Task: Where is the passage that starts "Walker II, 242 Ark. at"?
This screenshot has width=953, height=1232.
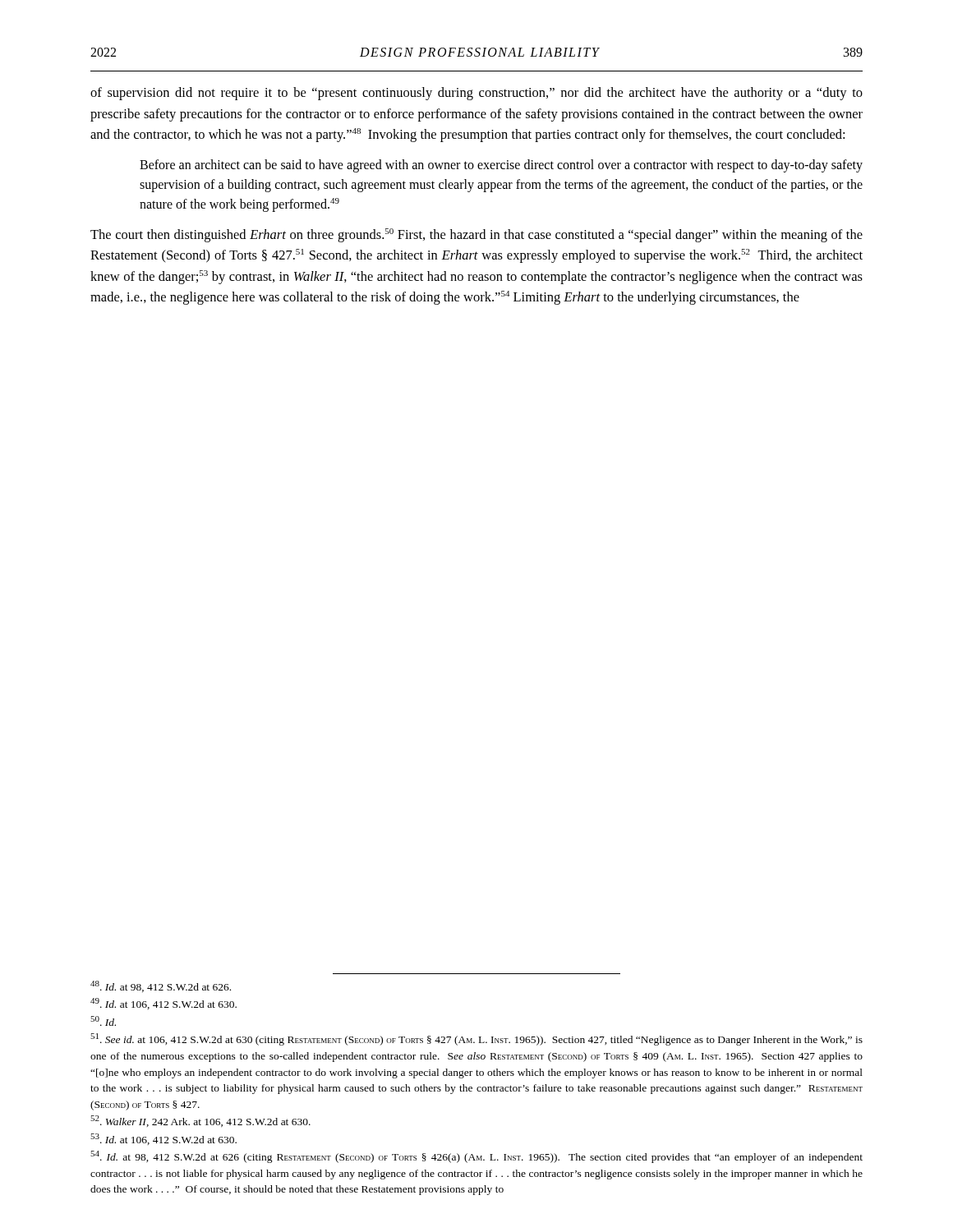Action: 200,1121
